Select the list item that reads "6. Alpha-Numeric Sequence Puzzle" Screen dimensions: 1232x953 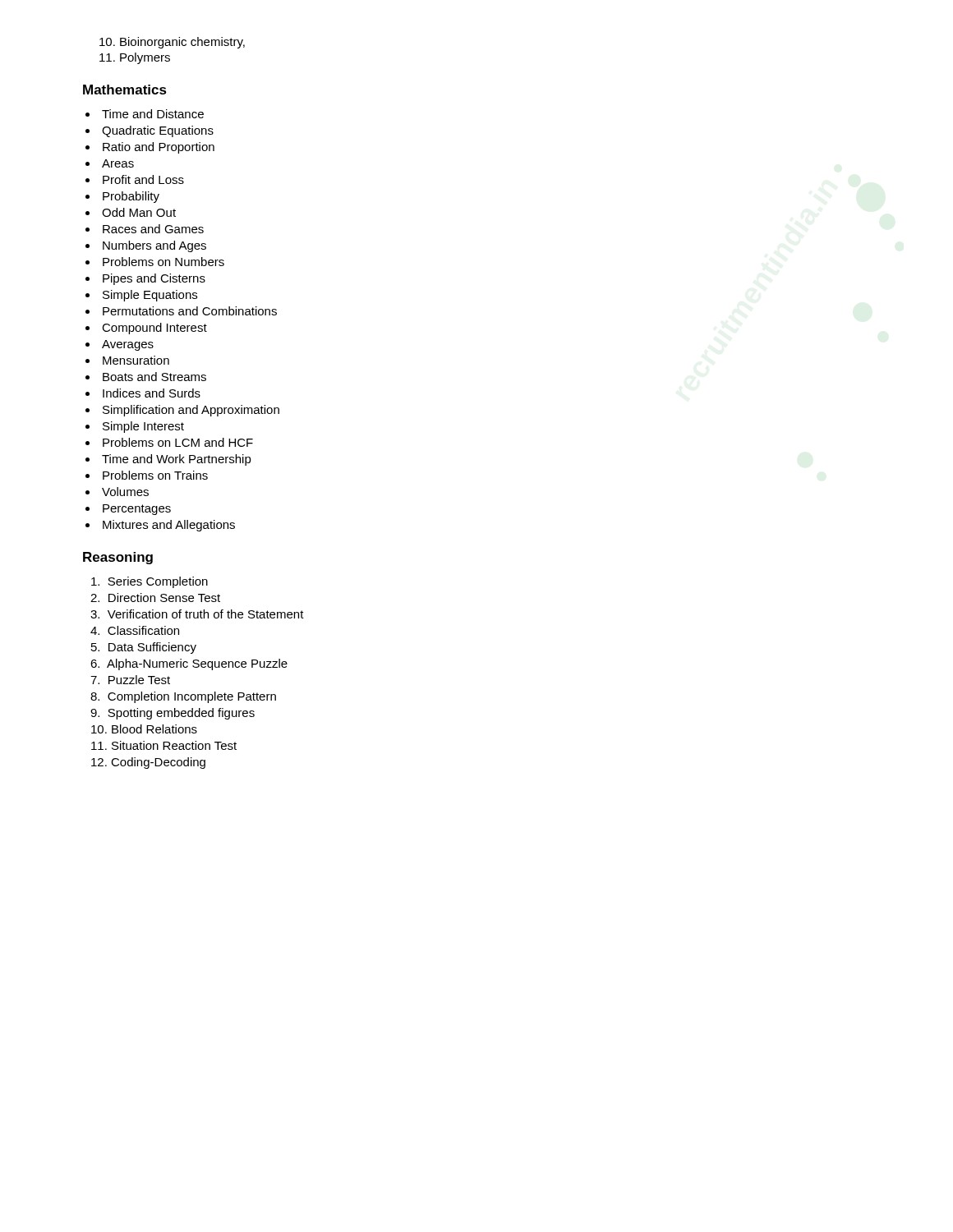(189, 663)
